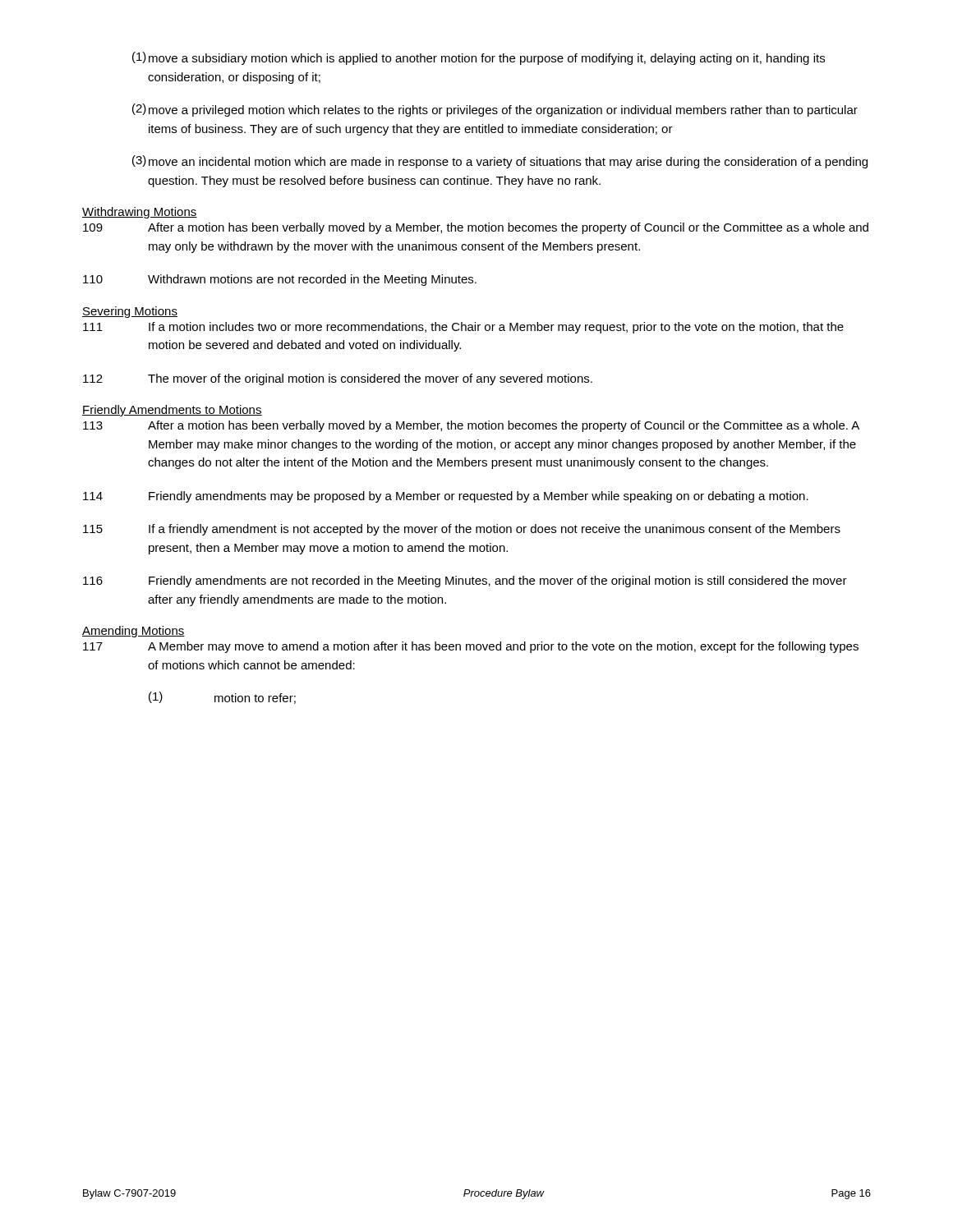
Task: Find the list item containing "(1) move a subsidiary motion"
Action: 476,68
